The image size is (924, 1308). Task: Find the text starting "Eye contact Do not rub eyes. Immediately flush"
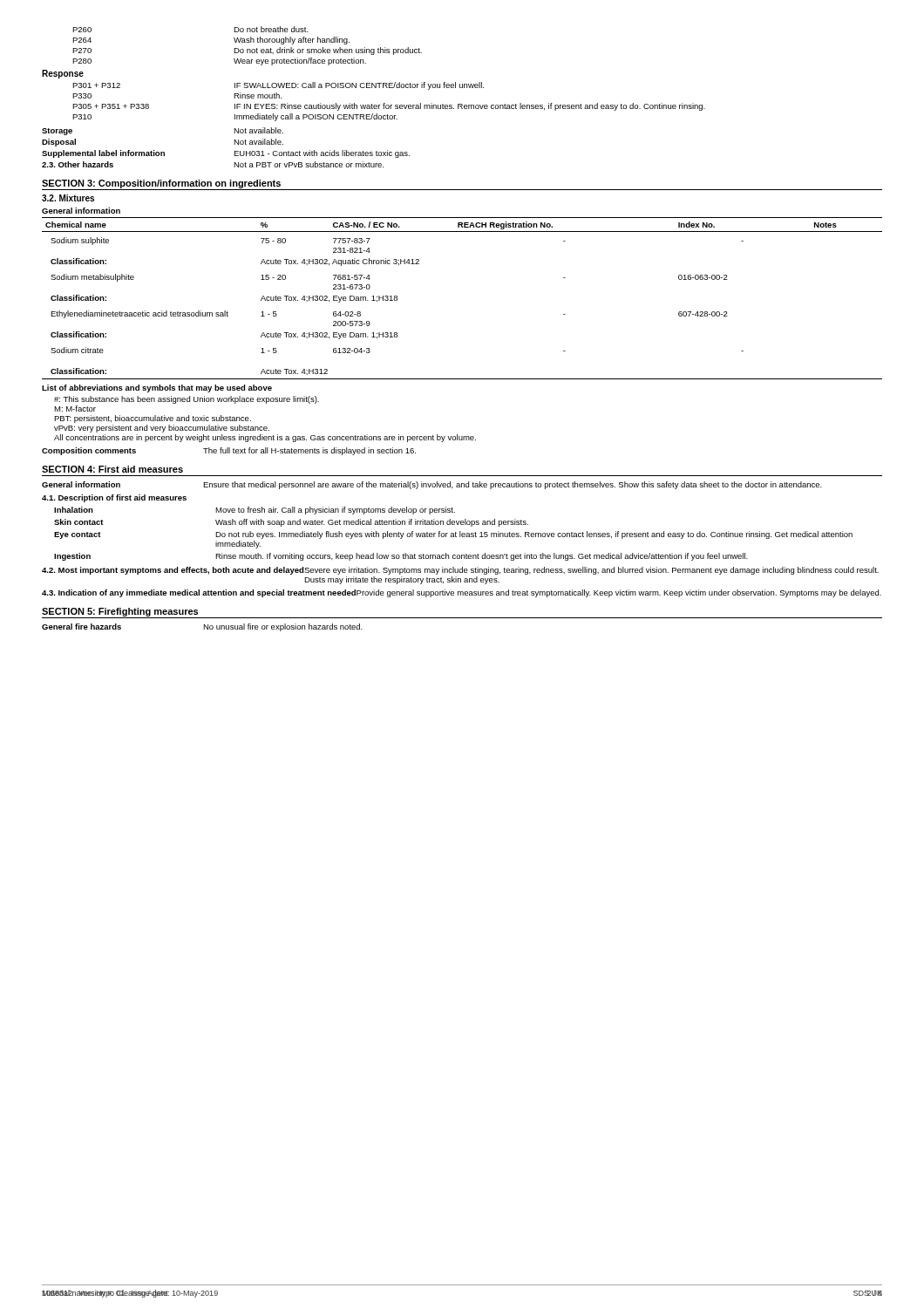coord(462,539)
